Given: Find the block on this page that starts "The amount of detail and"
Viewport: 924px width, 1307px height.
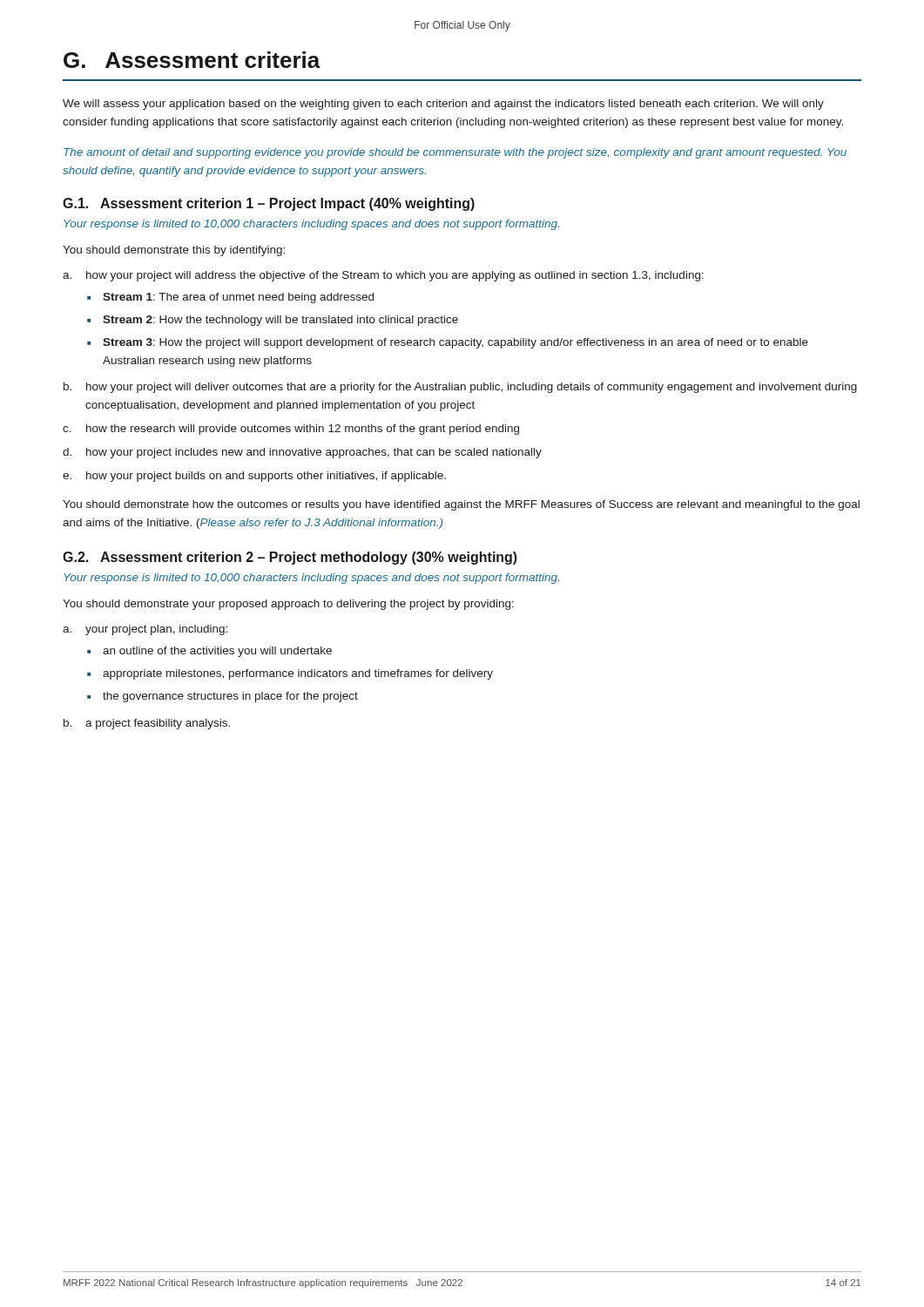Looking at the screenshot, I should 455,161.
